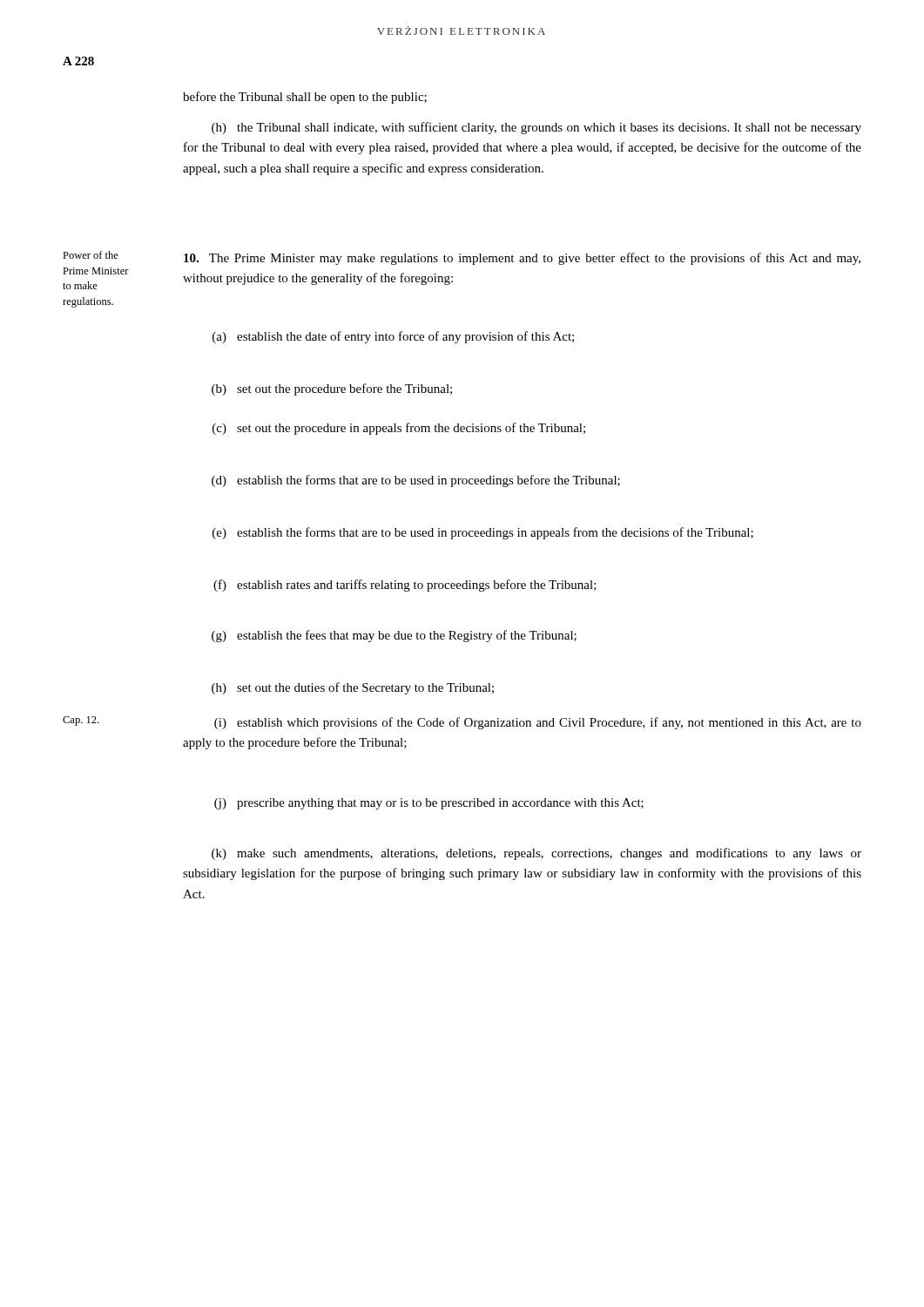The height and width of the screenshot is (1307, 924).
Task: Find "Power of thePrime Ministerto makeregulations." on this page
Action: point(96,278)
